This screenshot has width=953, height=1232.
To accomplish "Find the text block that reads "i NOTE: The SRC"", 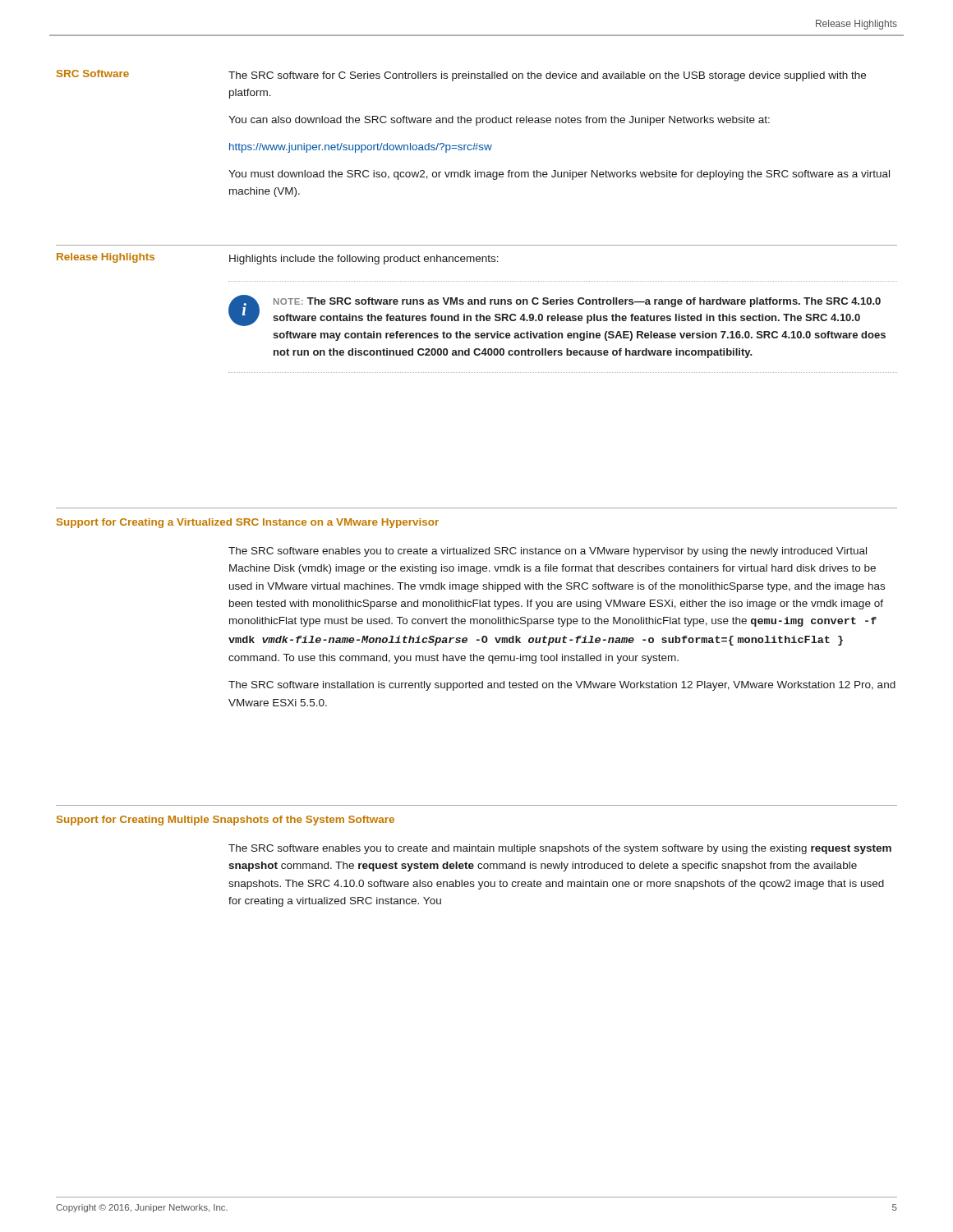I will 563,327.
